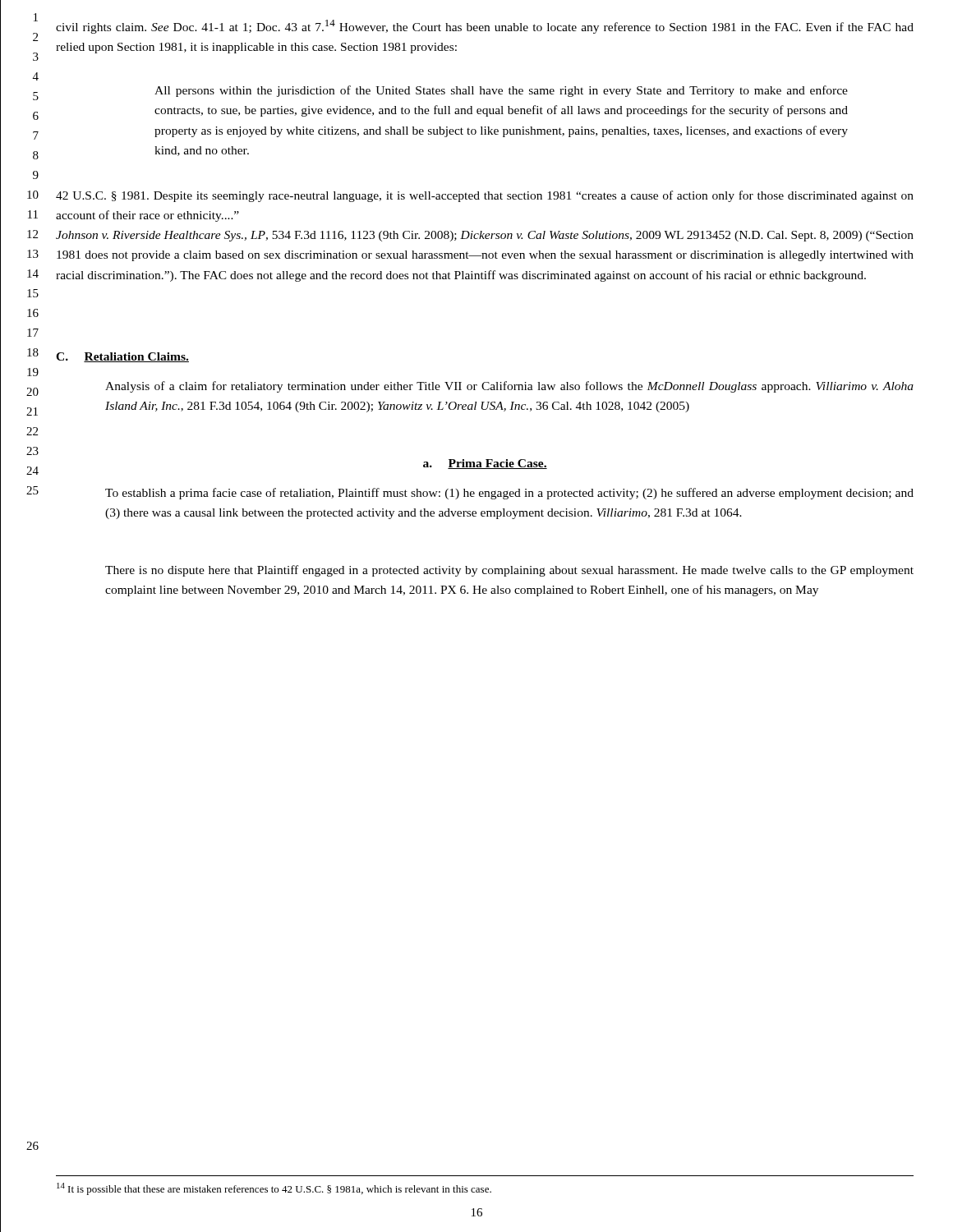Click on the text starting "Johnson v. Riverside Healthcare Sys., LP,"
Image resolution: width=953 pixels, height=1232 pixels.
click(x=485, y=254)
